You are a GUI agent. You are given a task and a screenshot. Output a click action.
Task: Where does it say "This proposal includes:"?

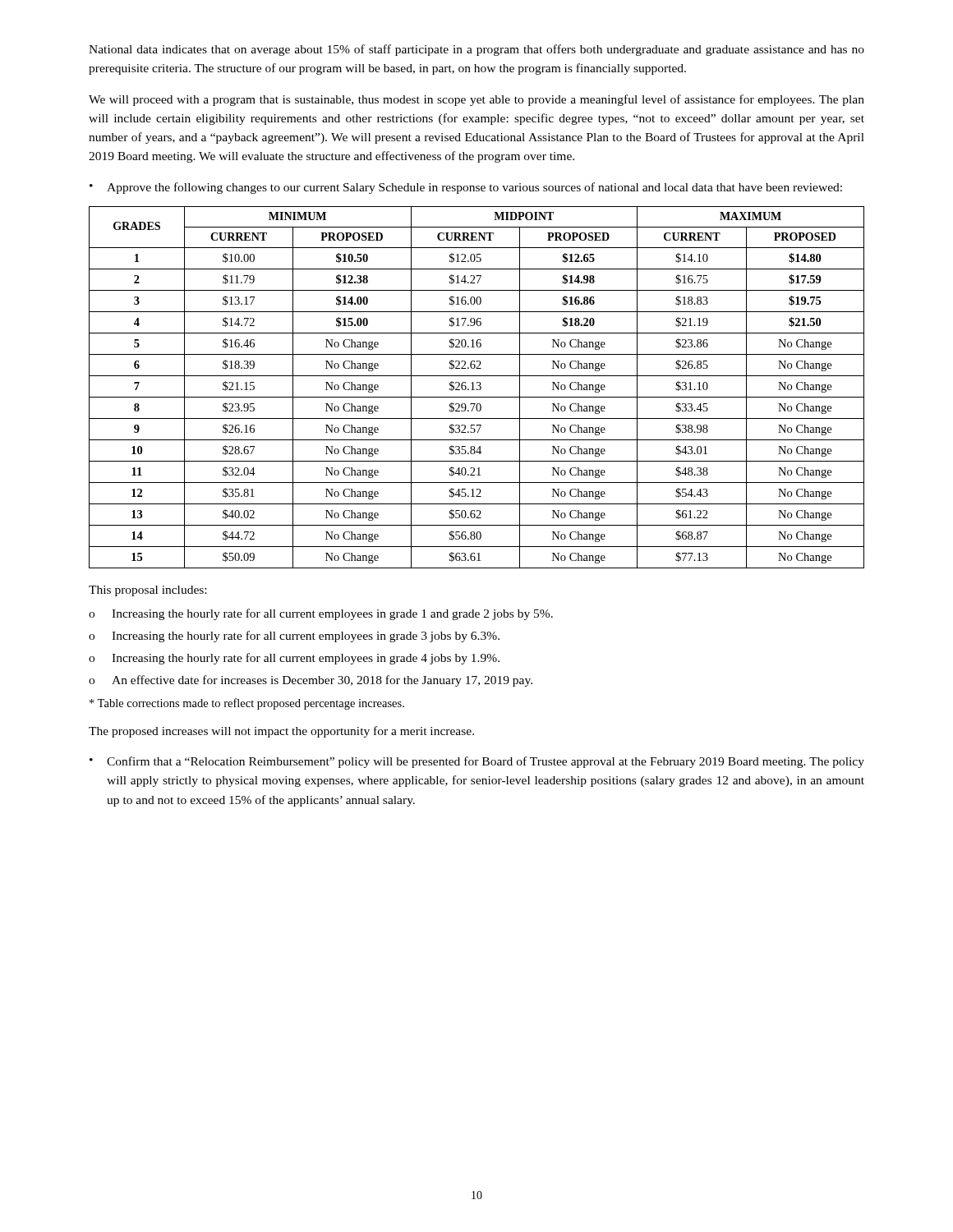tap(148, 589)
